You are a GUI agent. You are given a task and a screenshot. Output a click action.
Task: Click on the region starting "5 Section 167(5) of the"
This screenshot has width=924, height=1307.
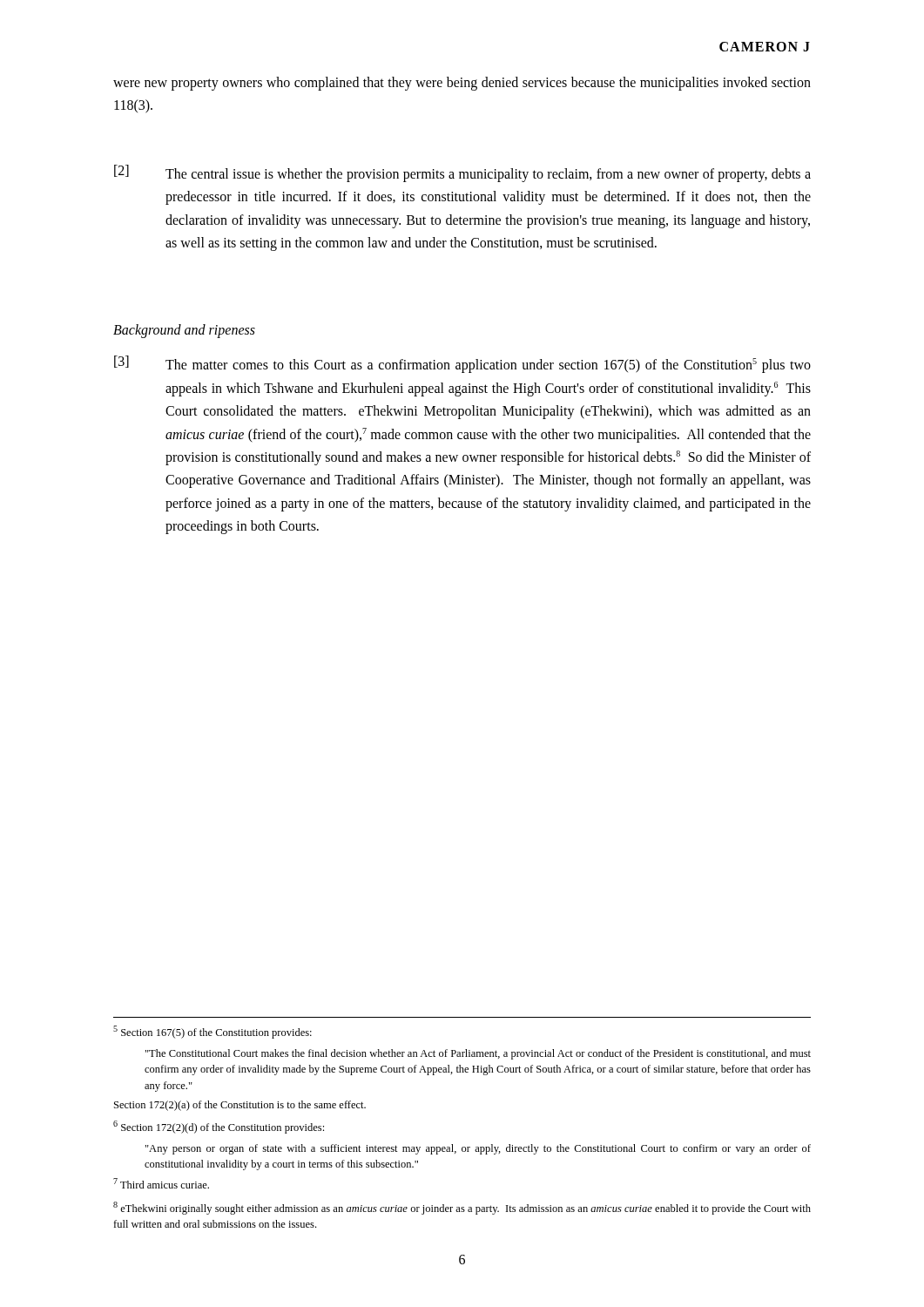[213, 1031]
